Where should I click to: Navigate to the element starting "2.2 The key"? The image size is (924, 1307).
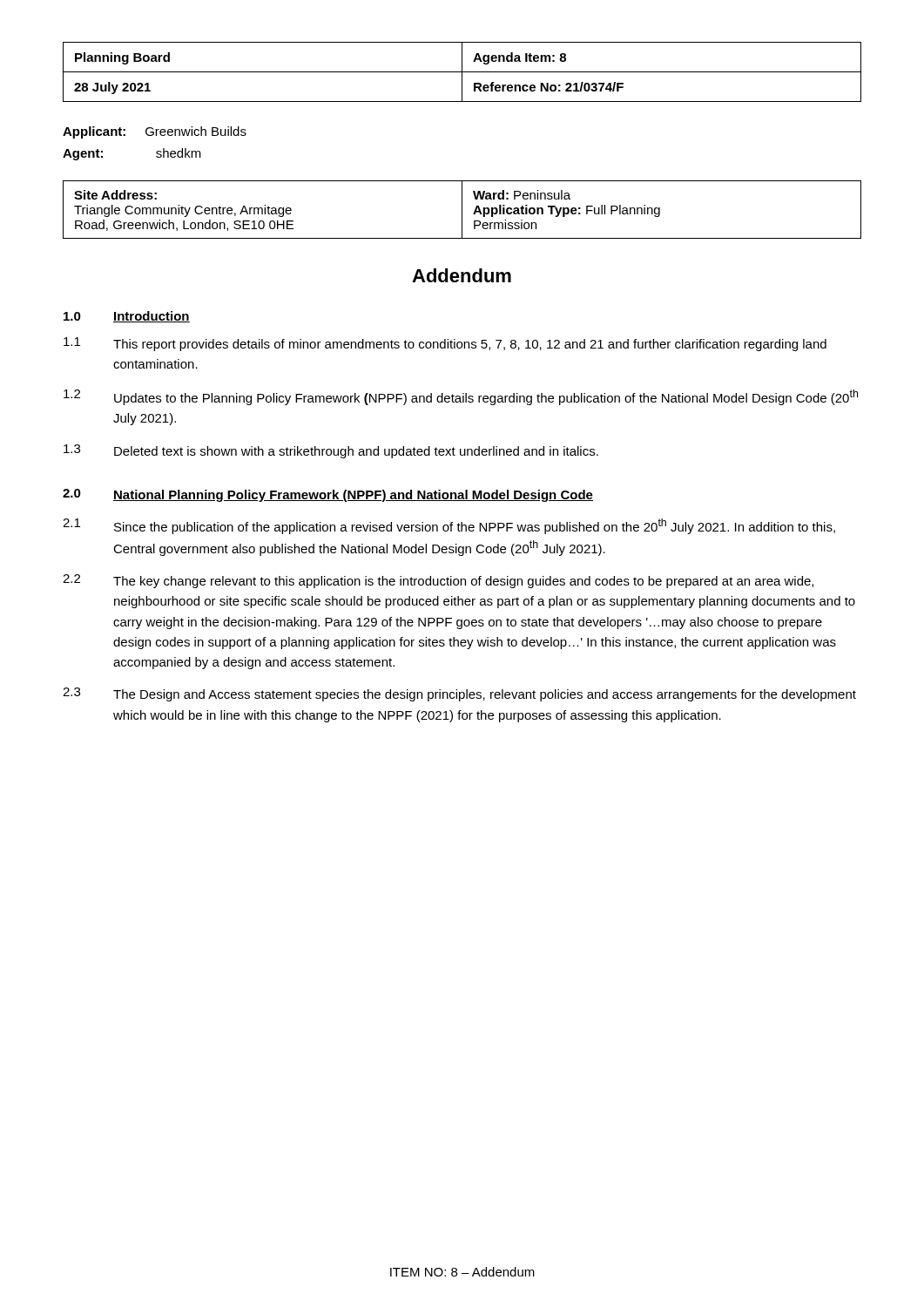(462, 621)
